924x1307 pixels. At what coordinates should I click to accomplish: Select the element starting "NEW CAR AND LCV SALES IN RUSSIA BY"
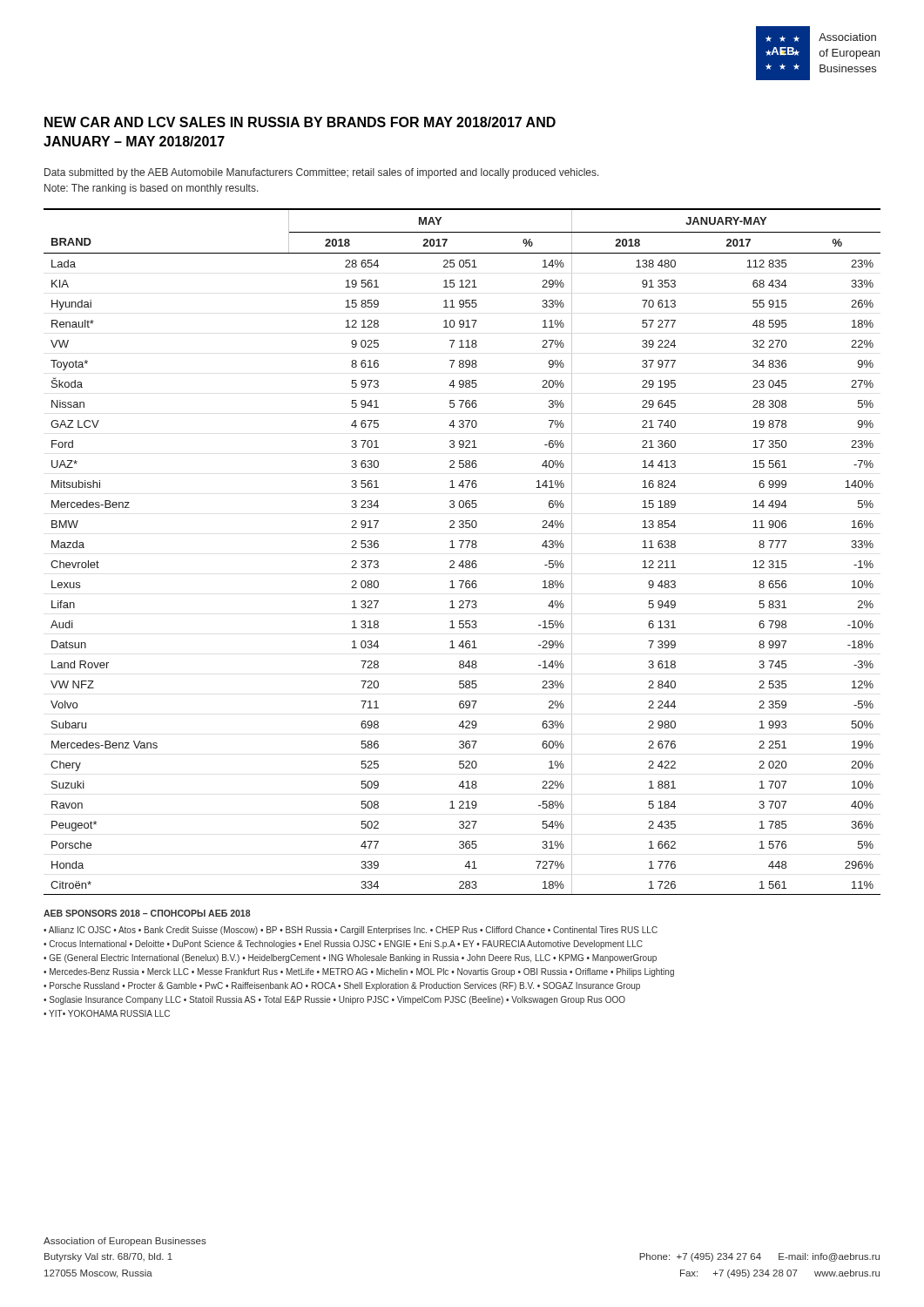462,132
